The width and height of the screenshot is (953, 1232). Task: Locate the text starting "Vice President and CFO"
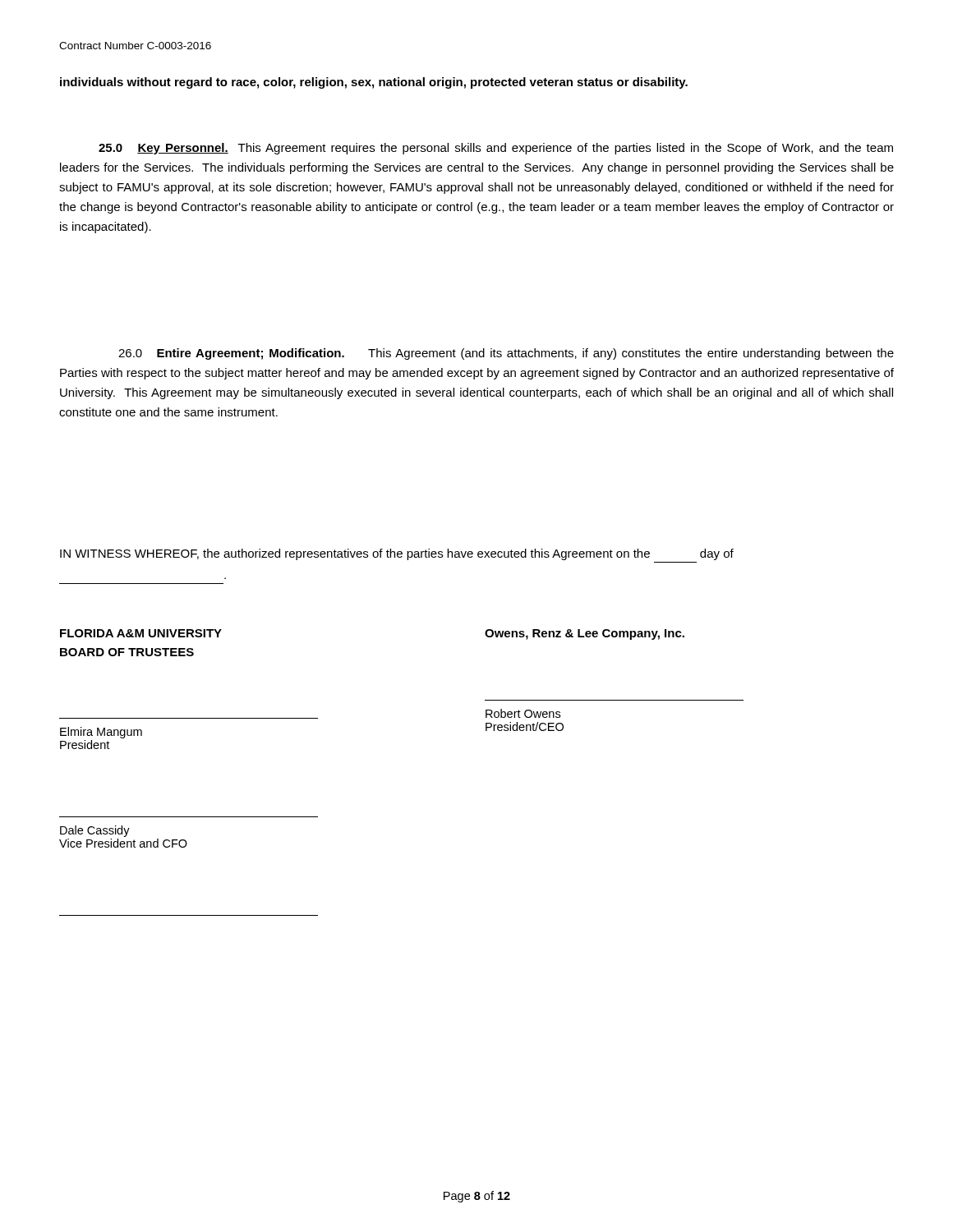[x=123, y=843]
